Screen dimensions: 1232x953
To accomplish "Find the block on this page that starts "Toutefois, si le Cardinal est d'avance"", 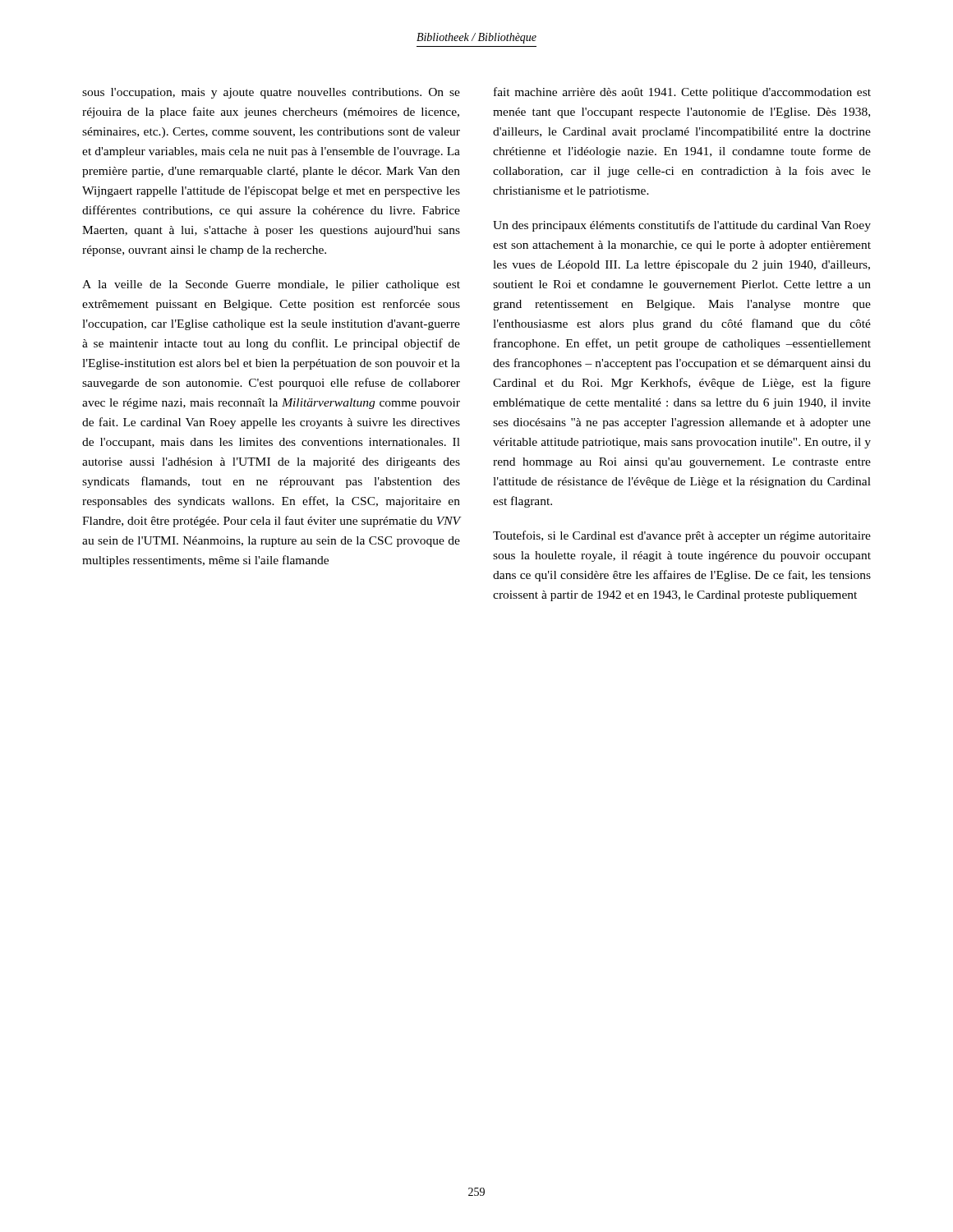I will 682,565.
